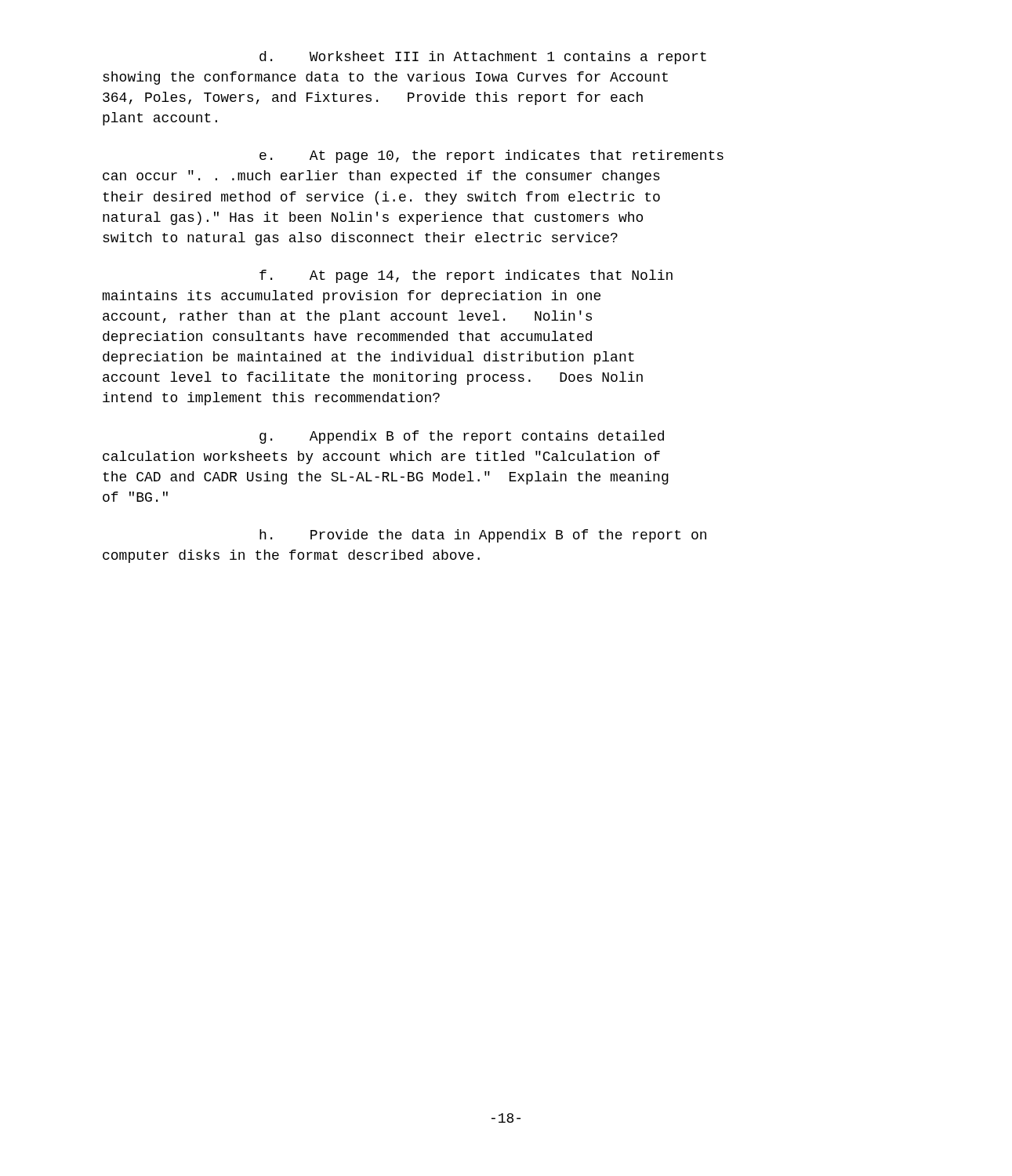Find the block on this page that starts "e. At page 10, the report indicates that"

[x=518, y=197]
